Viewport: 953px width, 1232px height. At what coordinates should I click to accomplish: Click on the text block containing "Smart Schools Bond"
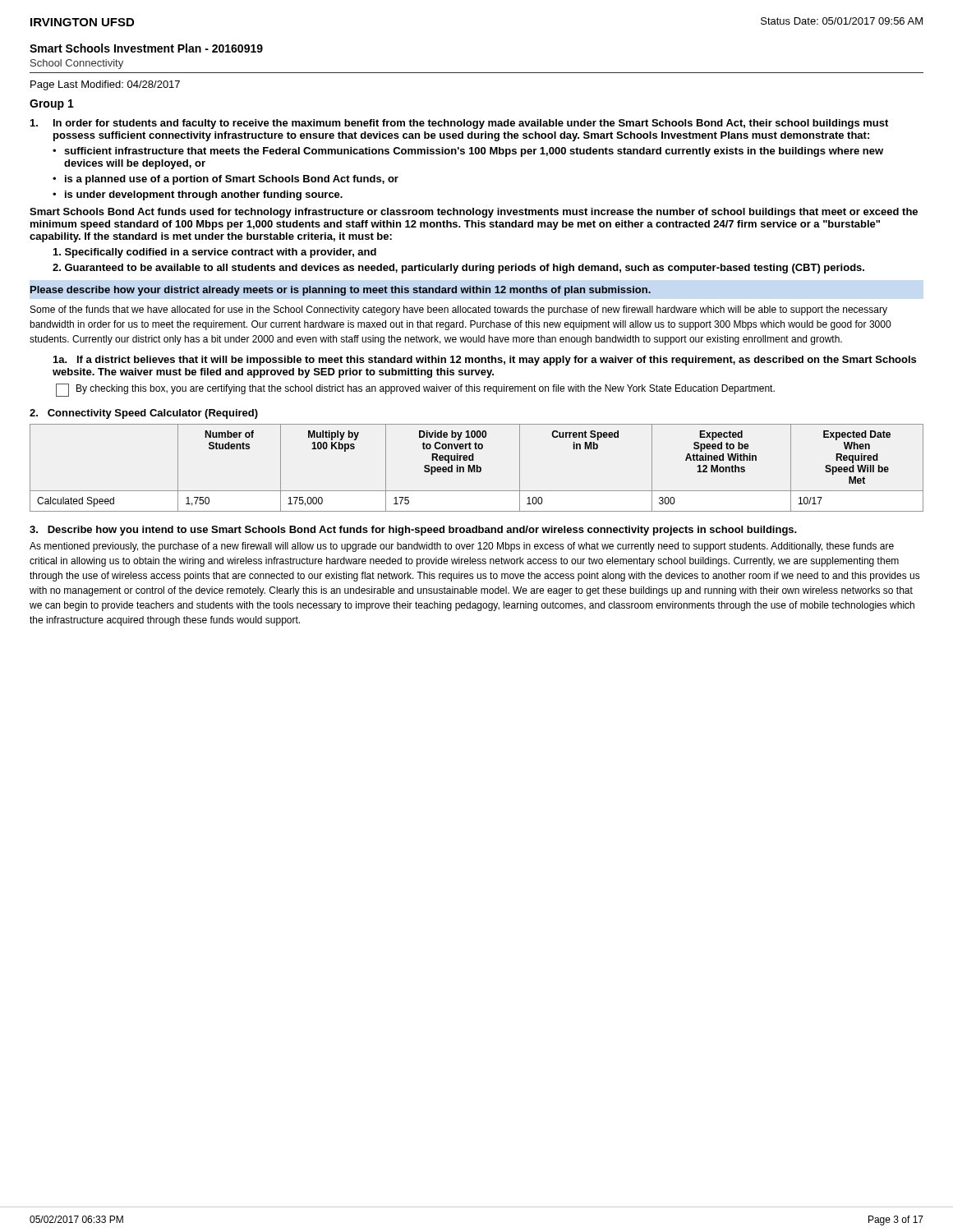coord(474,224)
